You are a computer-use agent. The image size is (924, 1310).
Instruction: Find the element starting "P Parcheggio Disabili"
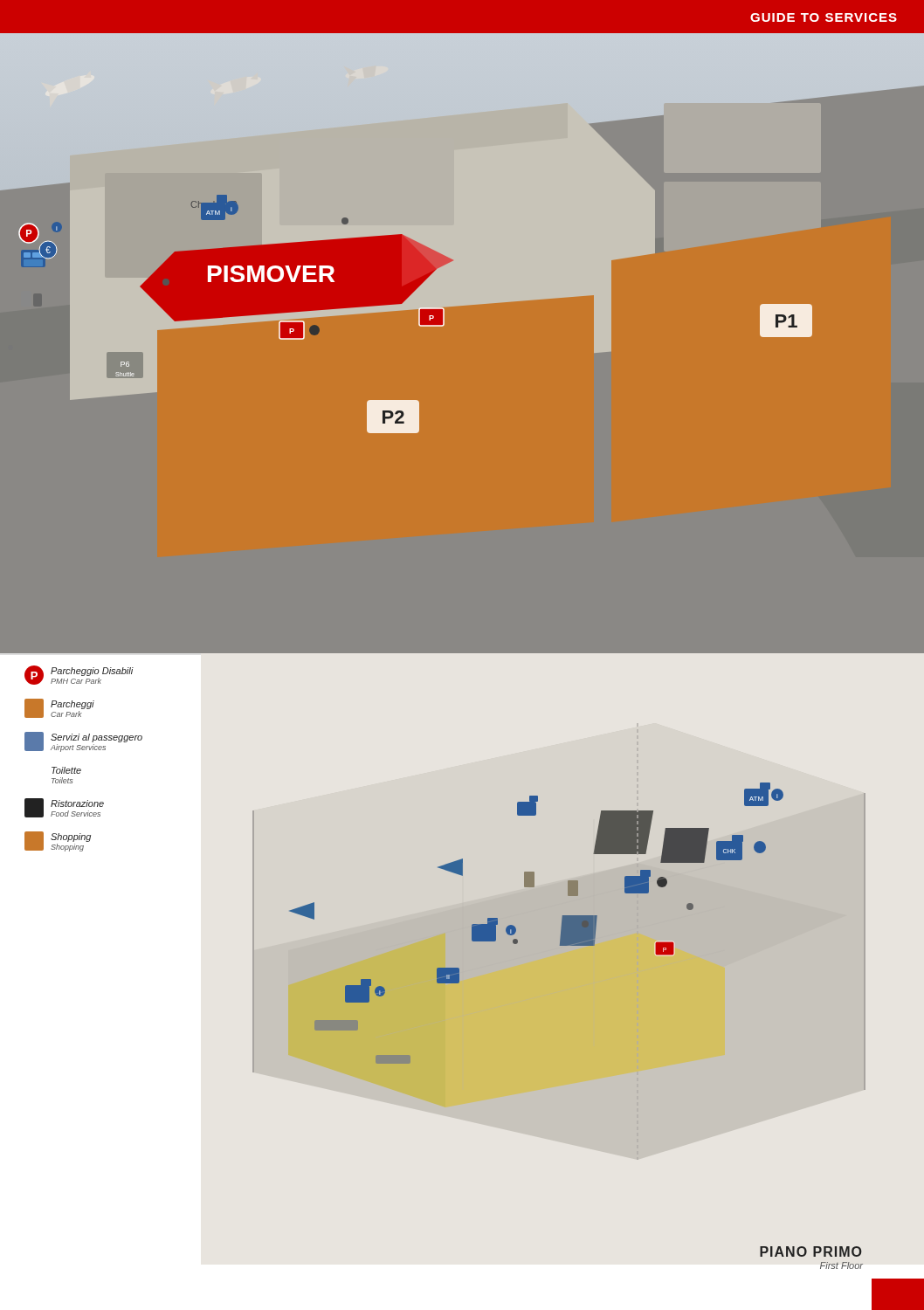(110, 759)
